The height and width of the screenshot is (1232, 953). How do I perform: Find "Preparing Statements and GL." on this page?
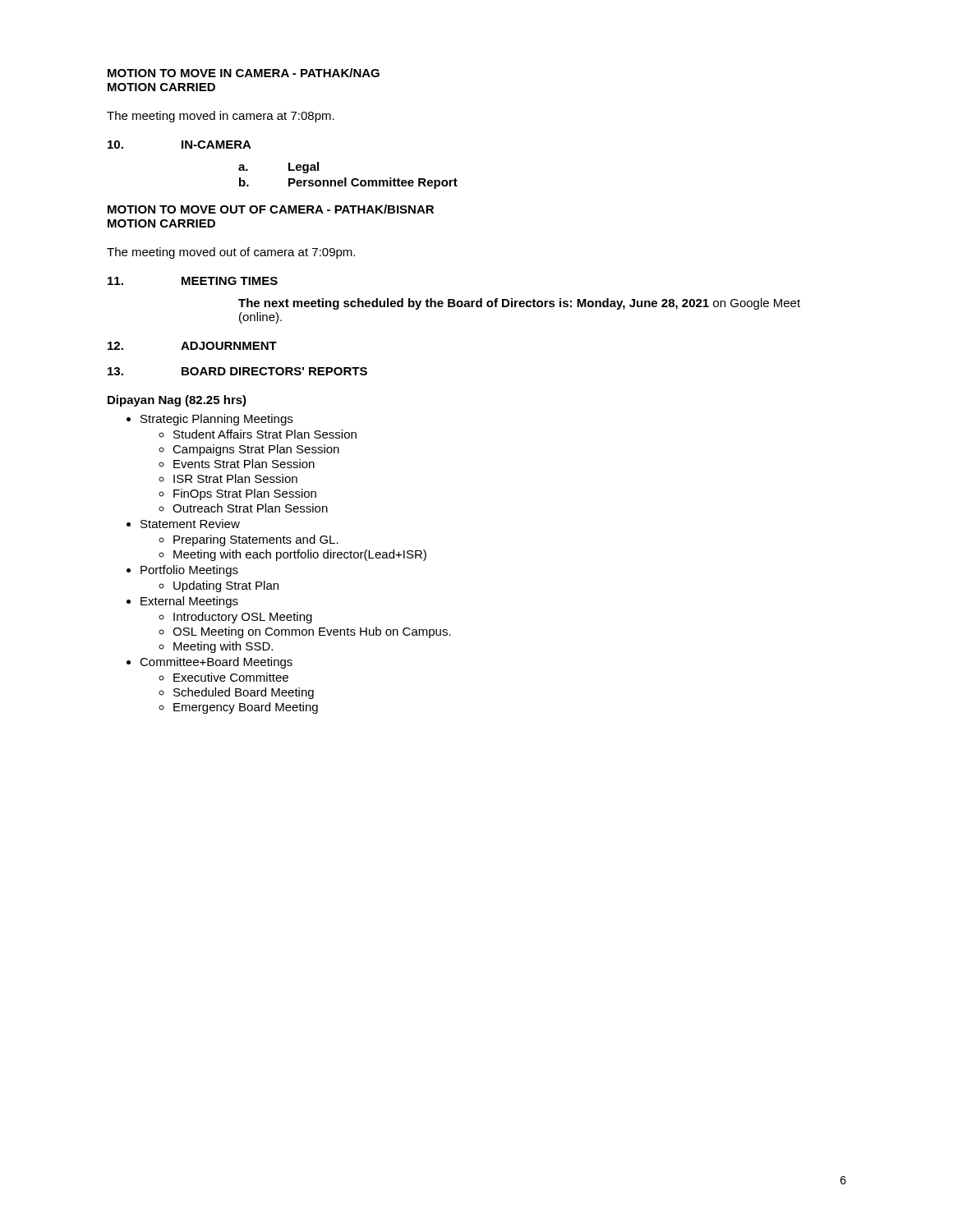coord(256,539)
